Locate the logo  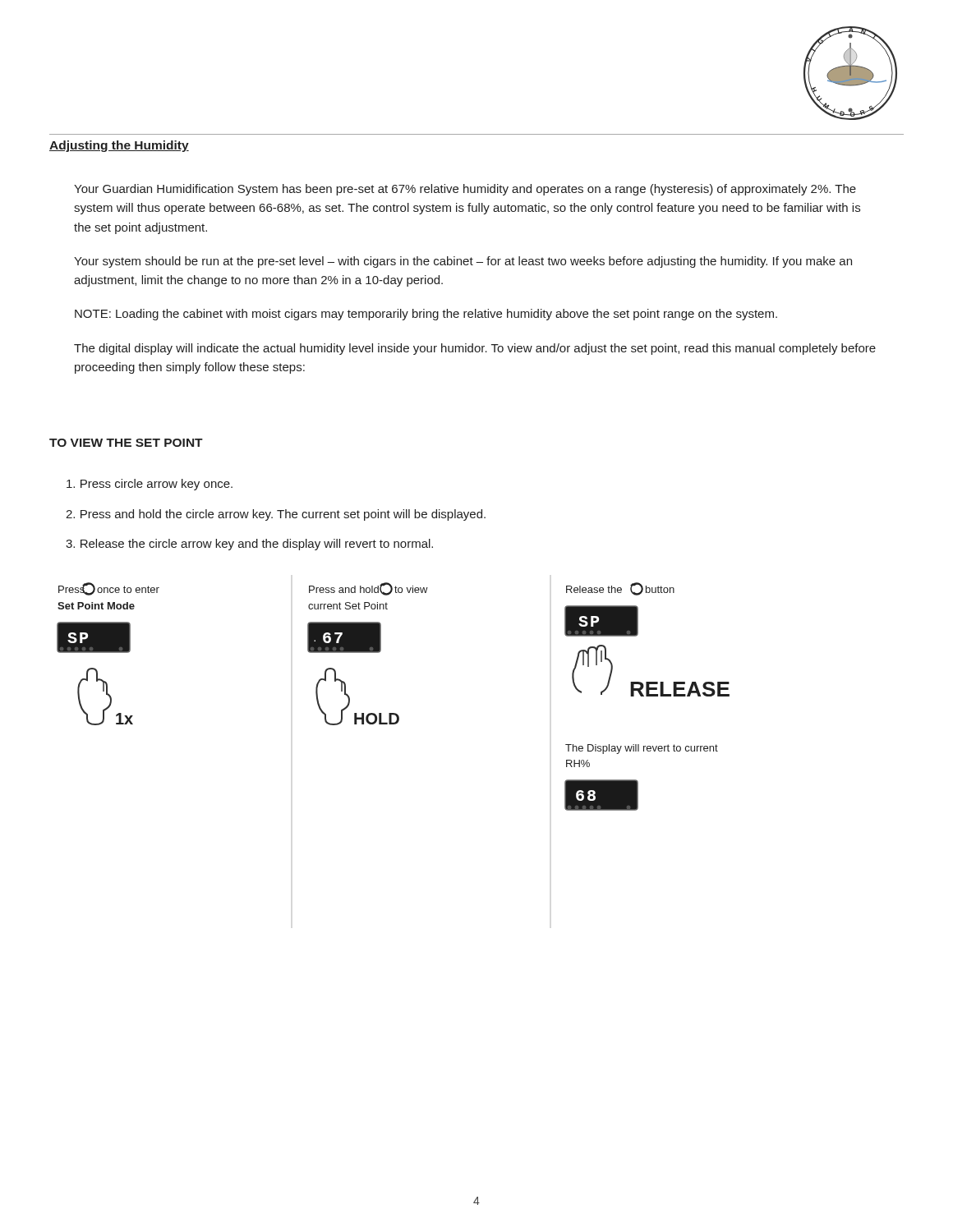(x=850, y=74)
